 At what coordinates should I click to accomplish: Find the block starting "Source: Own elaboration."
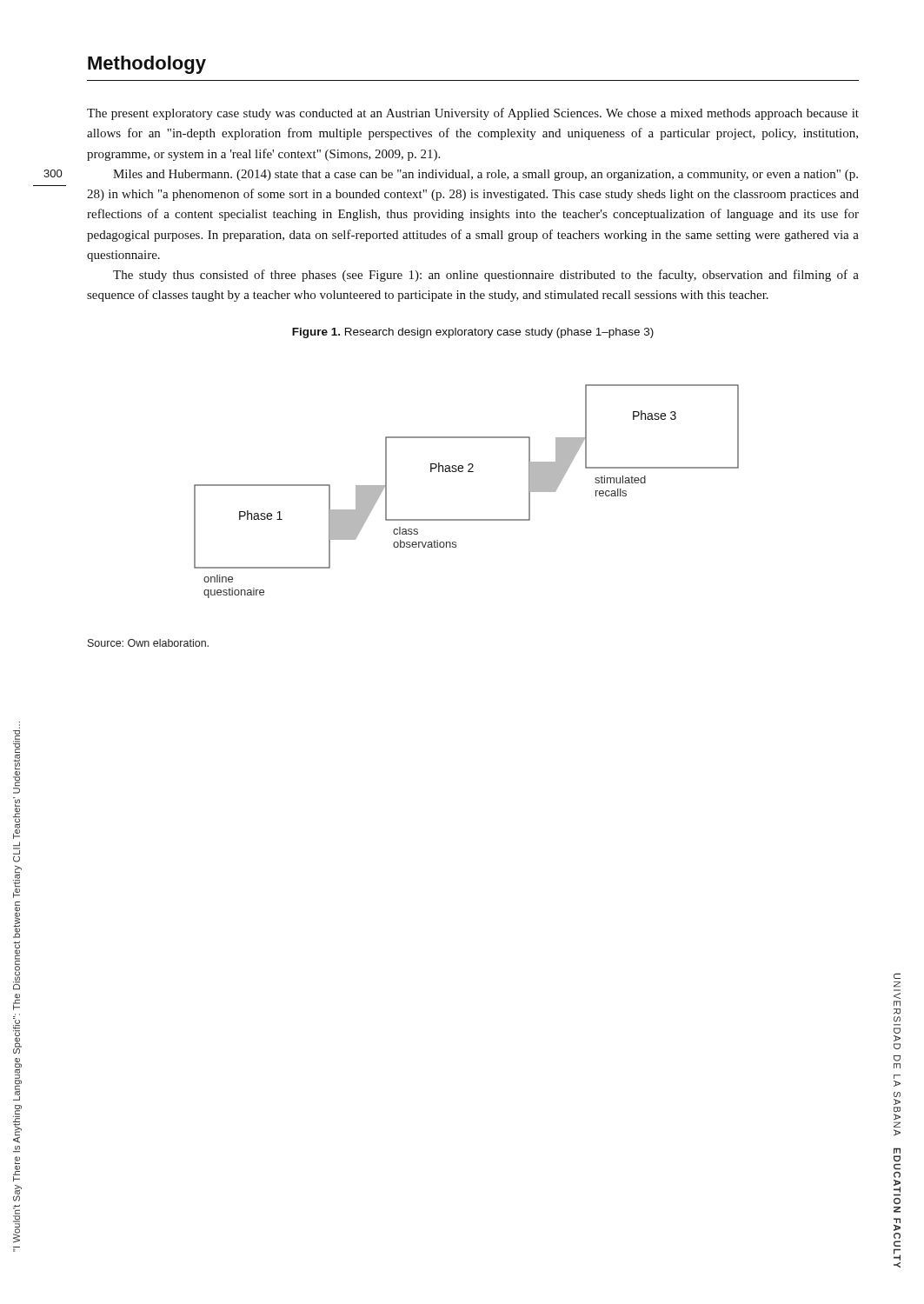point(148,643)
